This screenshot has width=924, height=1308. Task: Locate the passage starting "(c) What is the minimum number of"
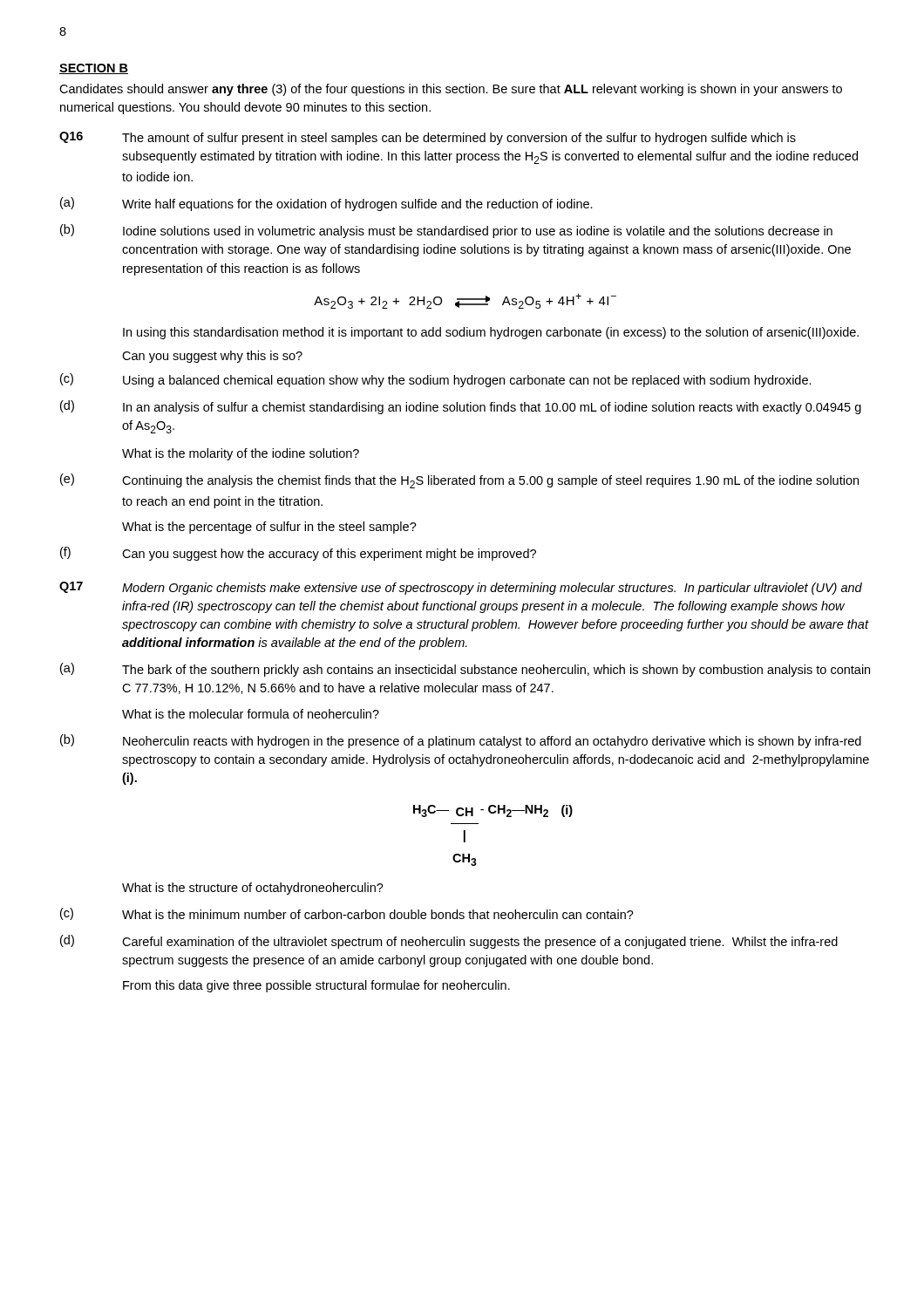point(466,916)
